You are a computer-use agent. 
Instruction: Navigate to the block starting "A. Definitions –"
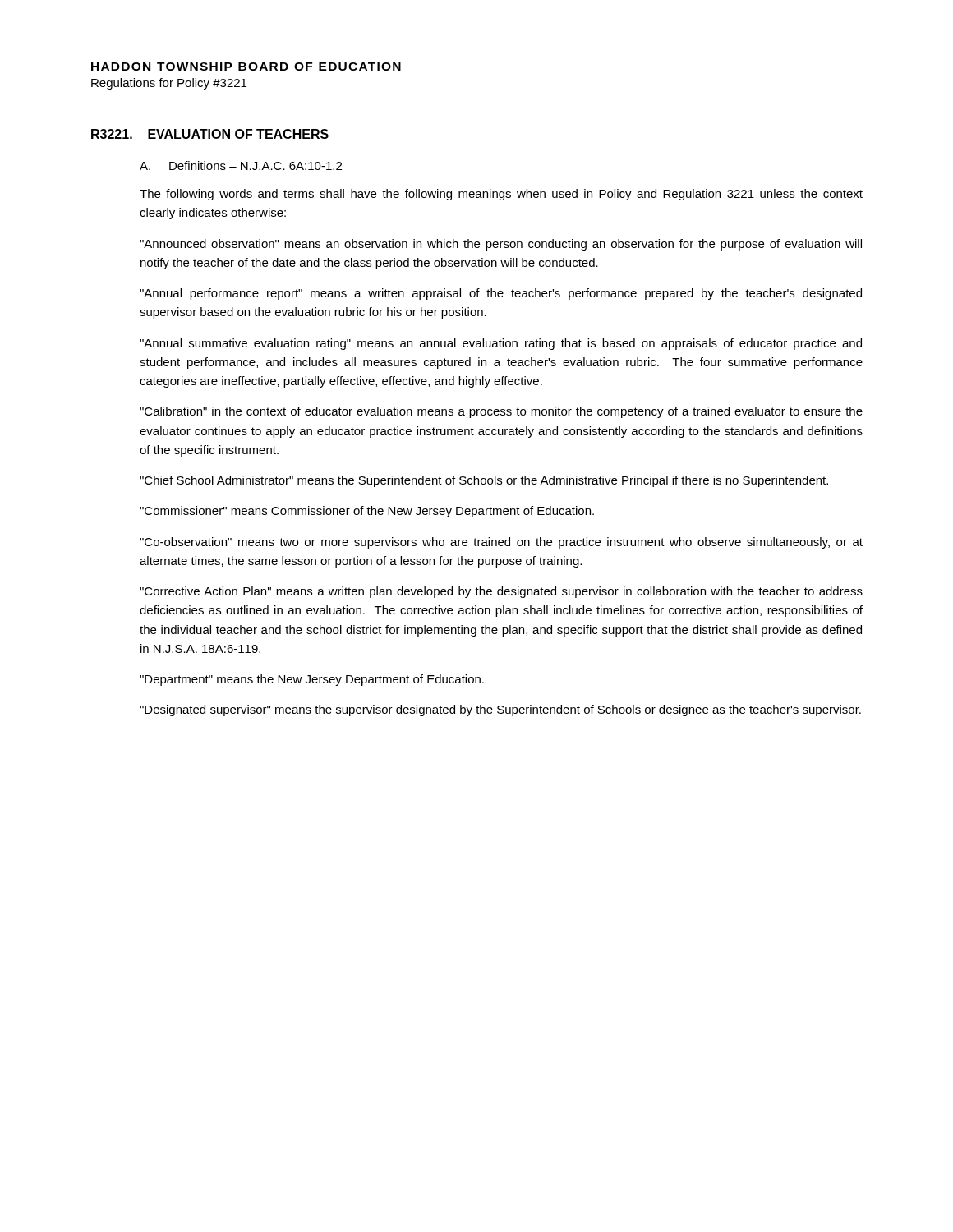pyautogui.click(x=241, y=166)
